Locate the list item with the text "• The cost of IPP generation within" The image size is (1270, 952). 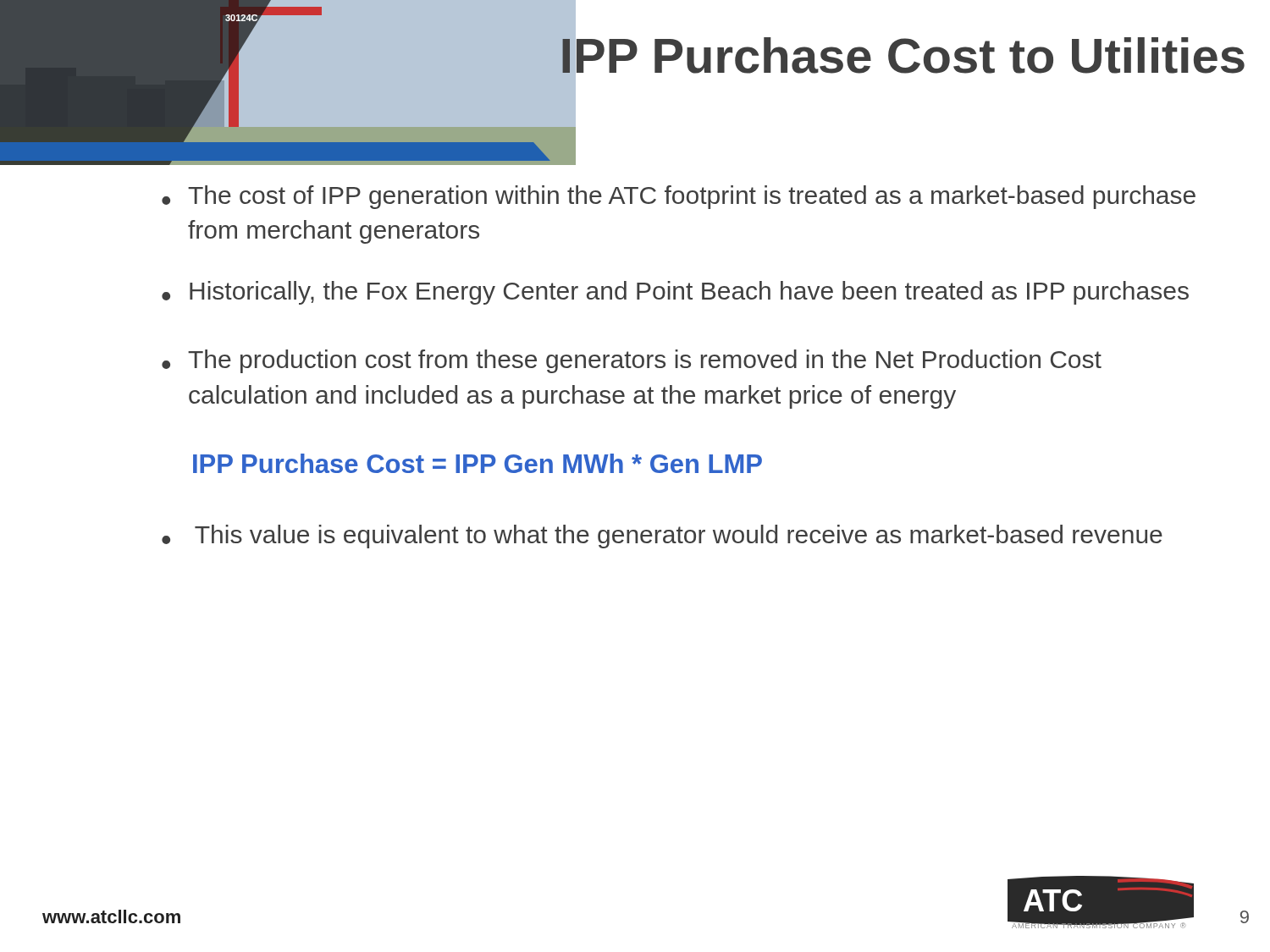pos(694,213)
